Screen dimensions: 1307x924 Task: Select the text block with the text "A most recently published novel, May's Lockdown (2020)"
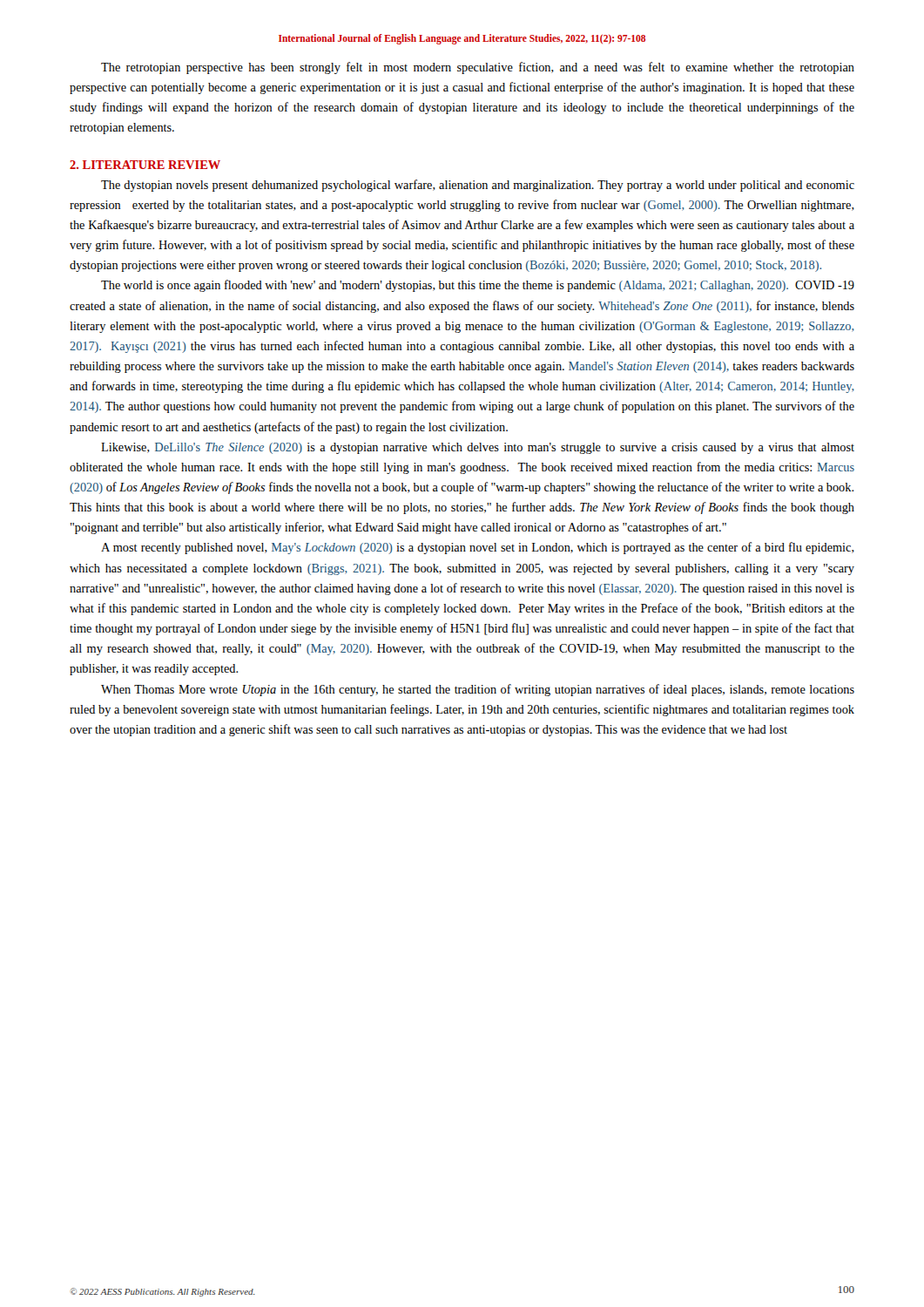(462, 609)
